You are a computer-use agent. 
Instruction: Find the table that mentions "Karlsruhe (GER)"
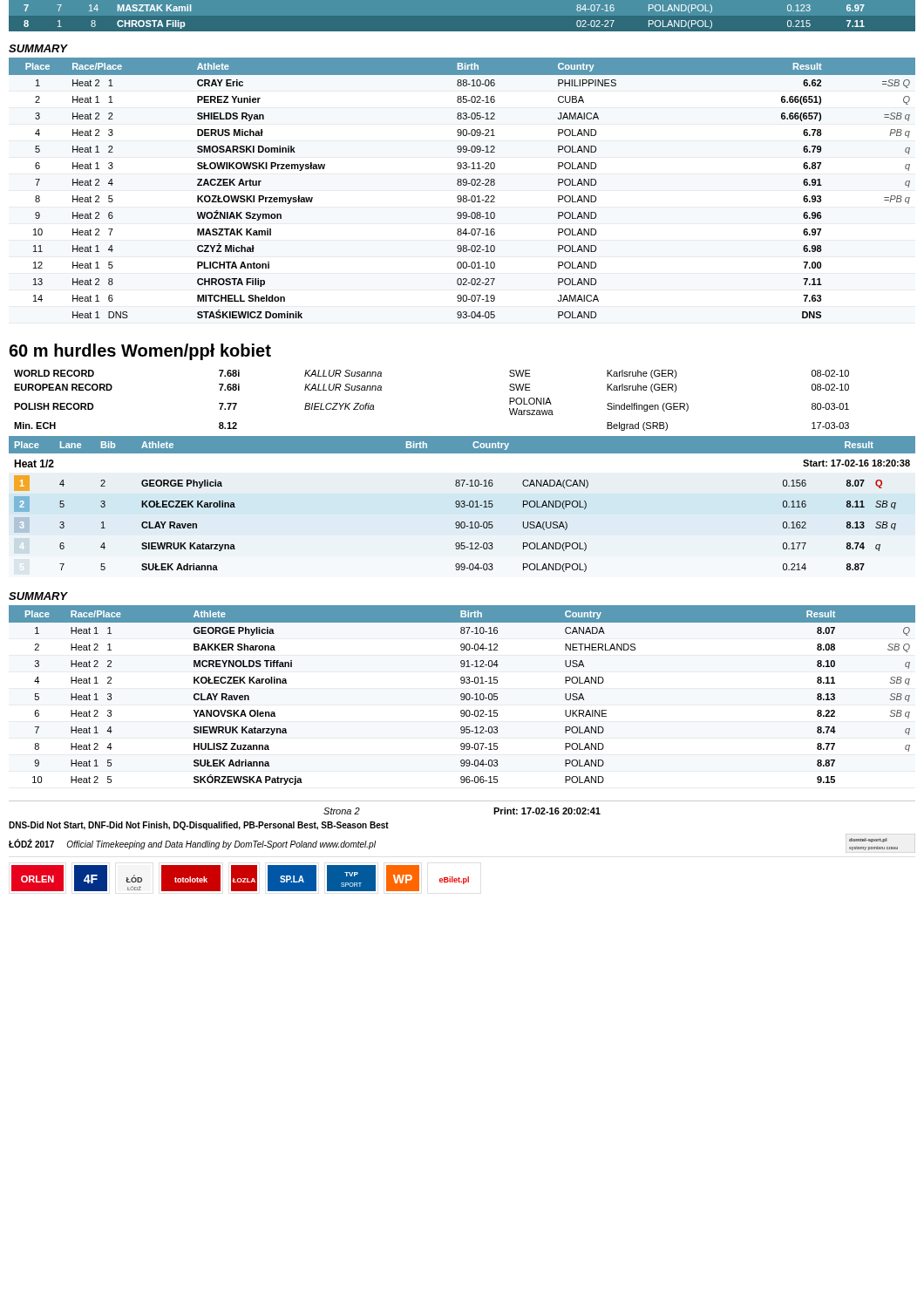[462, 399]
